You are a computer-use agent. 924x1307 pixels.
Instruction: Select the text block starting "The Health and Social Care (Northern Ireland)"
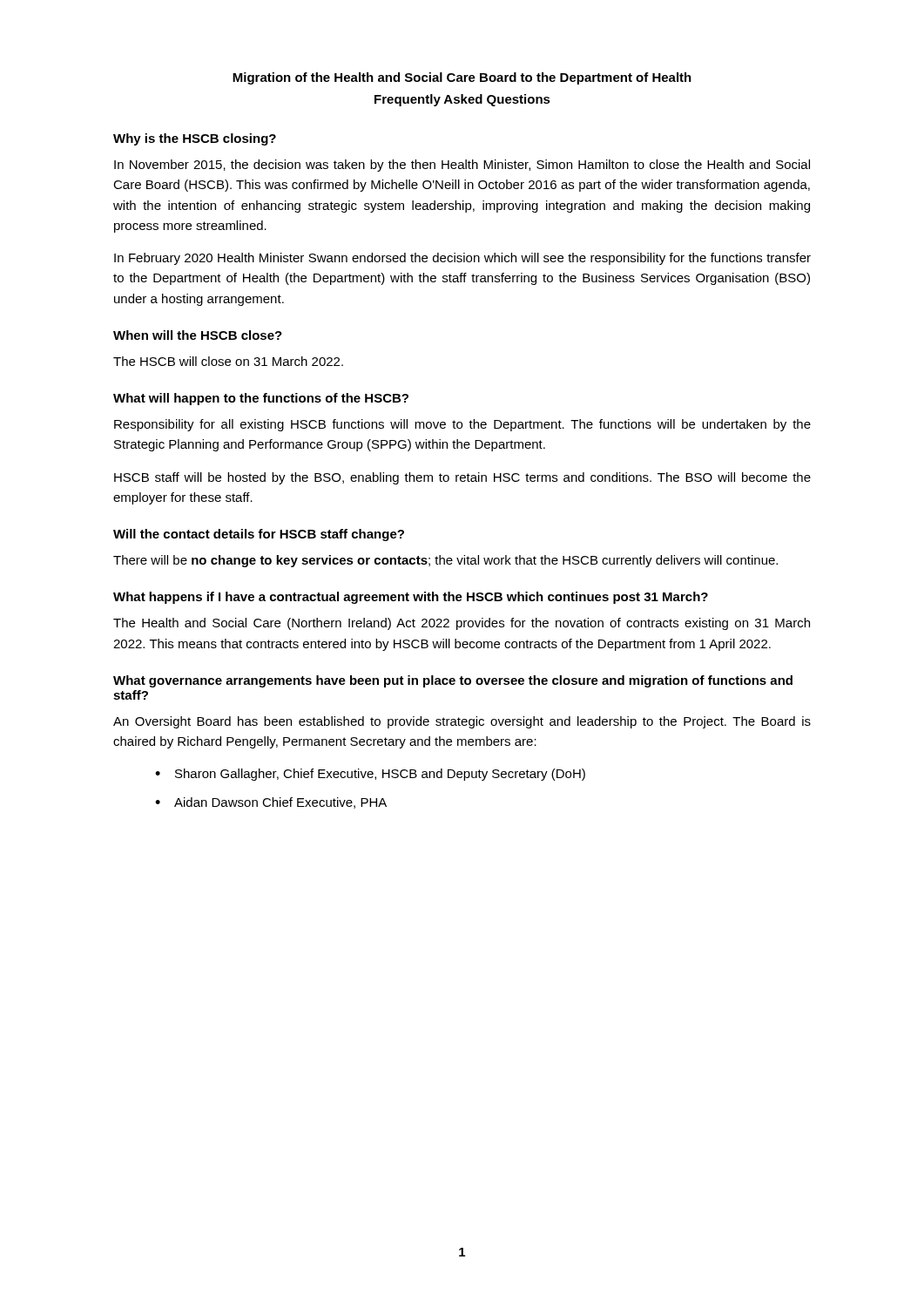(x=462, y=633)
